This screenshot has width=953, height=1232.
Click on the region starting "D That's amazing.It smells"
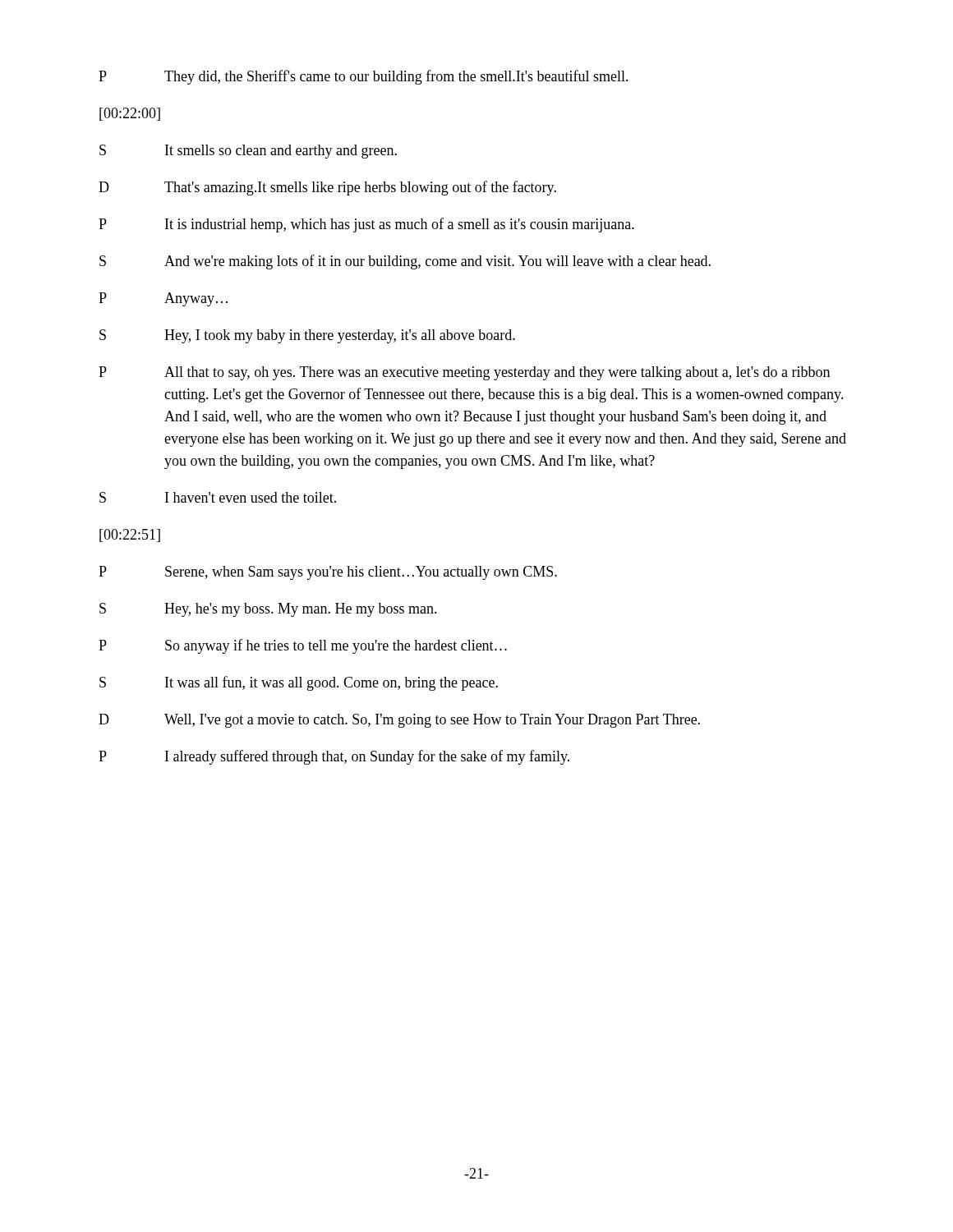tap(476, 188)
